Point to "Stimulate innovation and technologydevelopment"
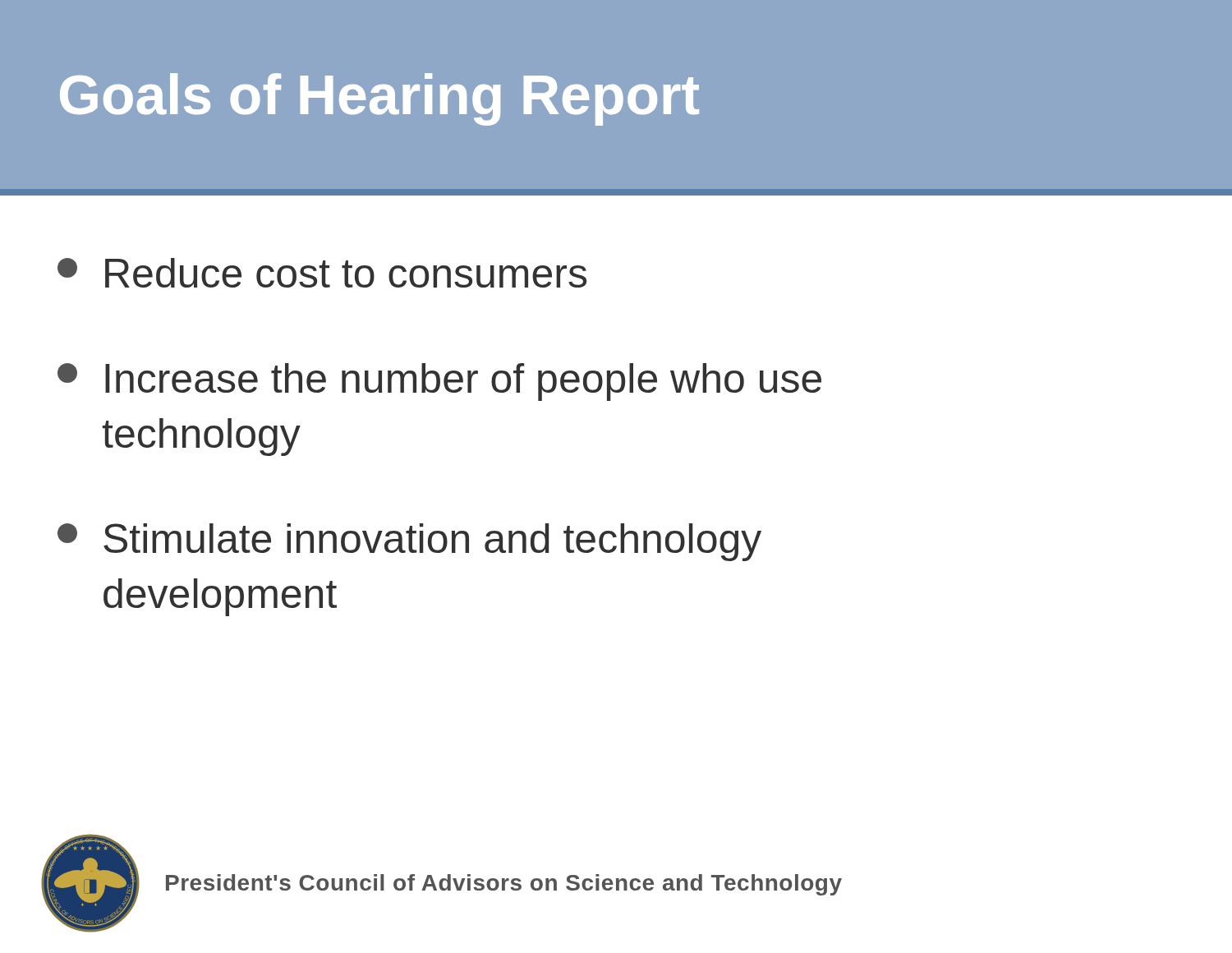Screen dimensions: 953x1232 410,567
